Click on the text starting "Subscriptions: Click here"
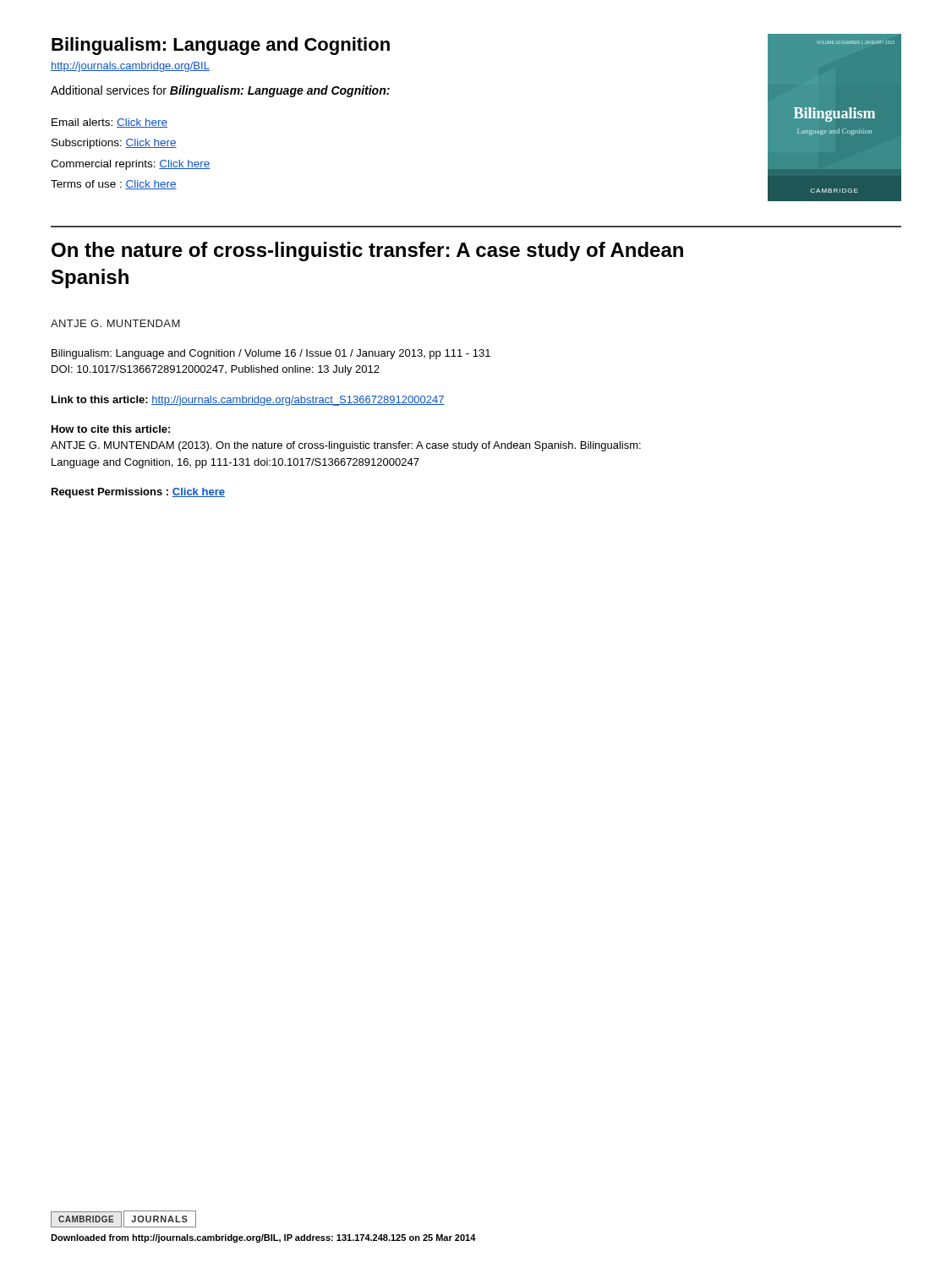This screenshot has width=952, height=1268. click(114, 143)
